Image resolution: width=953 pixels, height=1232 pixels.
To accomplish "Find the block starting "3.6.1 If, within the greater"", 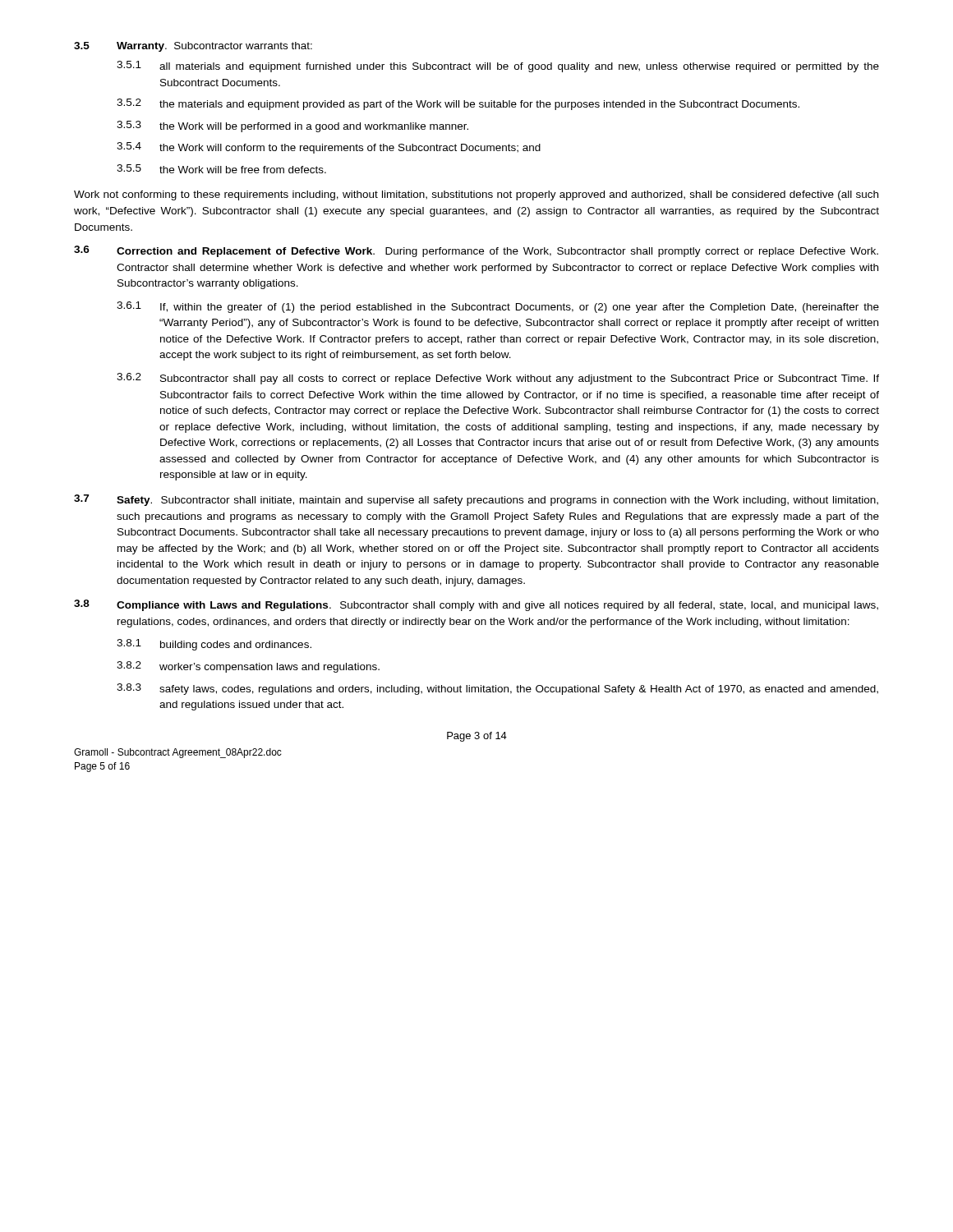I will [x=498, y=331].
